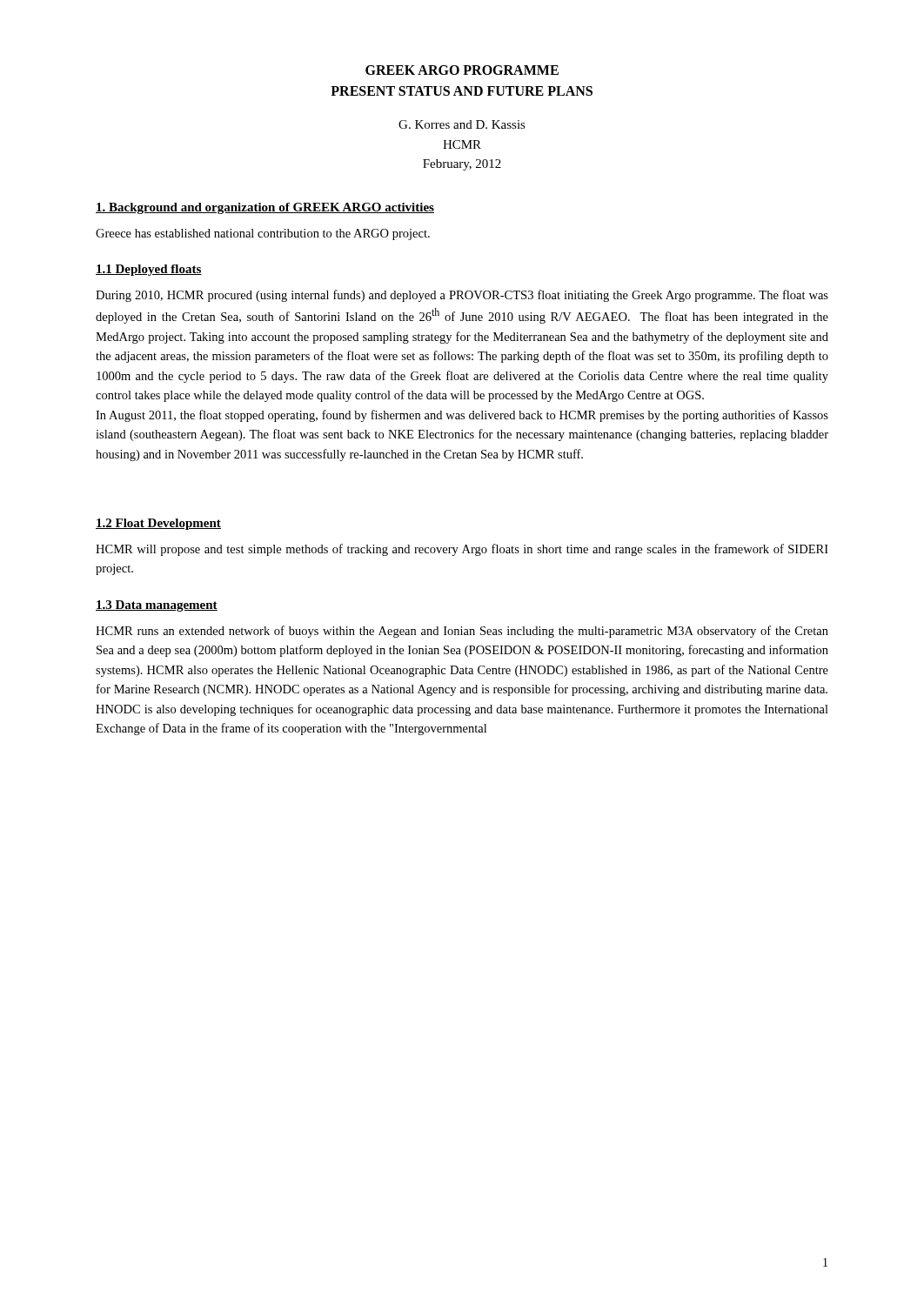Find the block on this page that starts "HCMR will propose"
924x1305 pixels.
[x=462, y=559]
